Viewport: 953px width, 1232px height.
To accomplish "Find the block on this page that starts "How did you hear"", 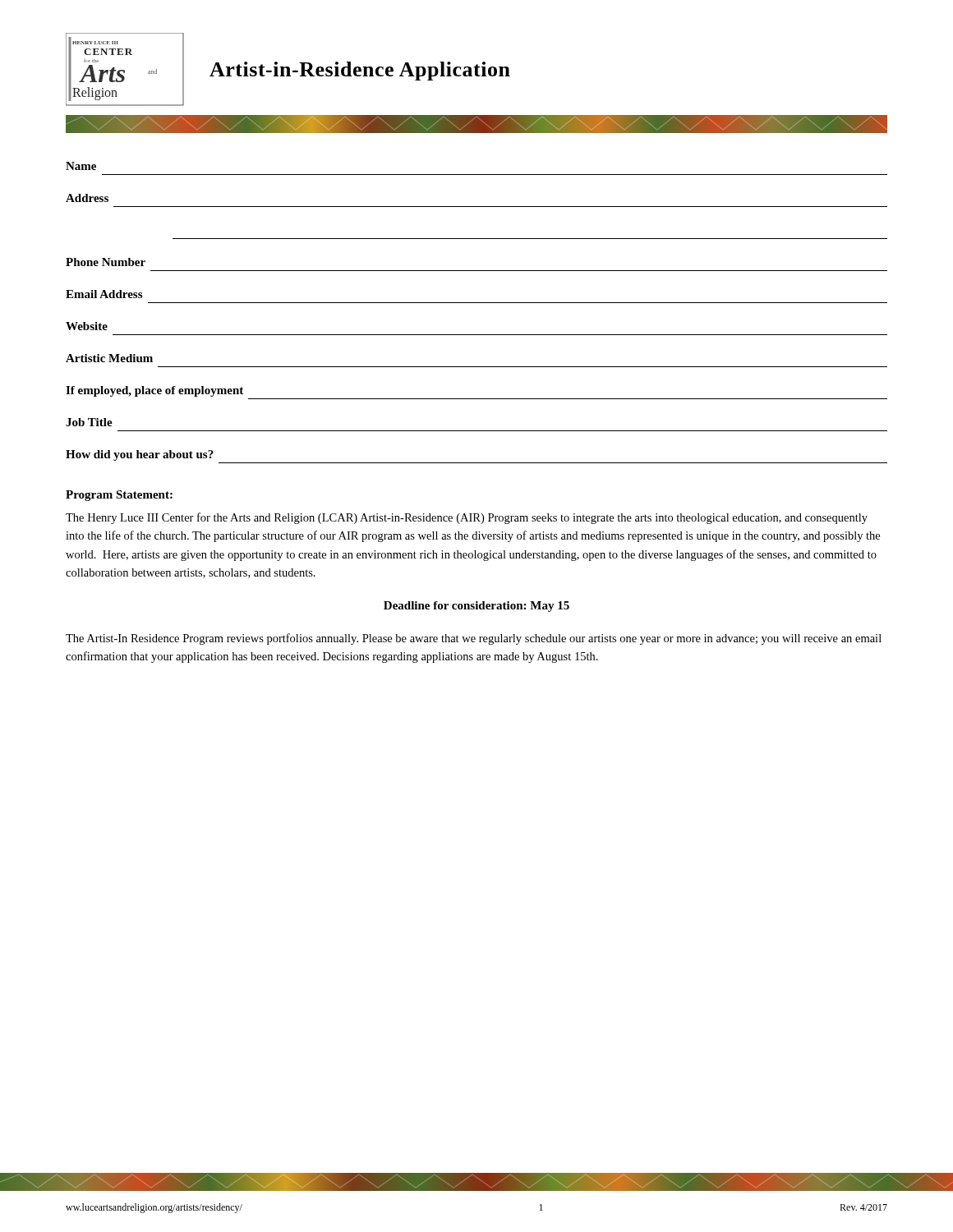I will click(x=476, y=455).
